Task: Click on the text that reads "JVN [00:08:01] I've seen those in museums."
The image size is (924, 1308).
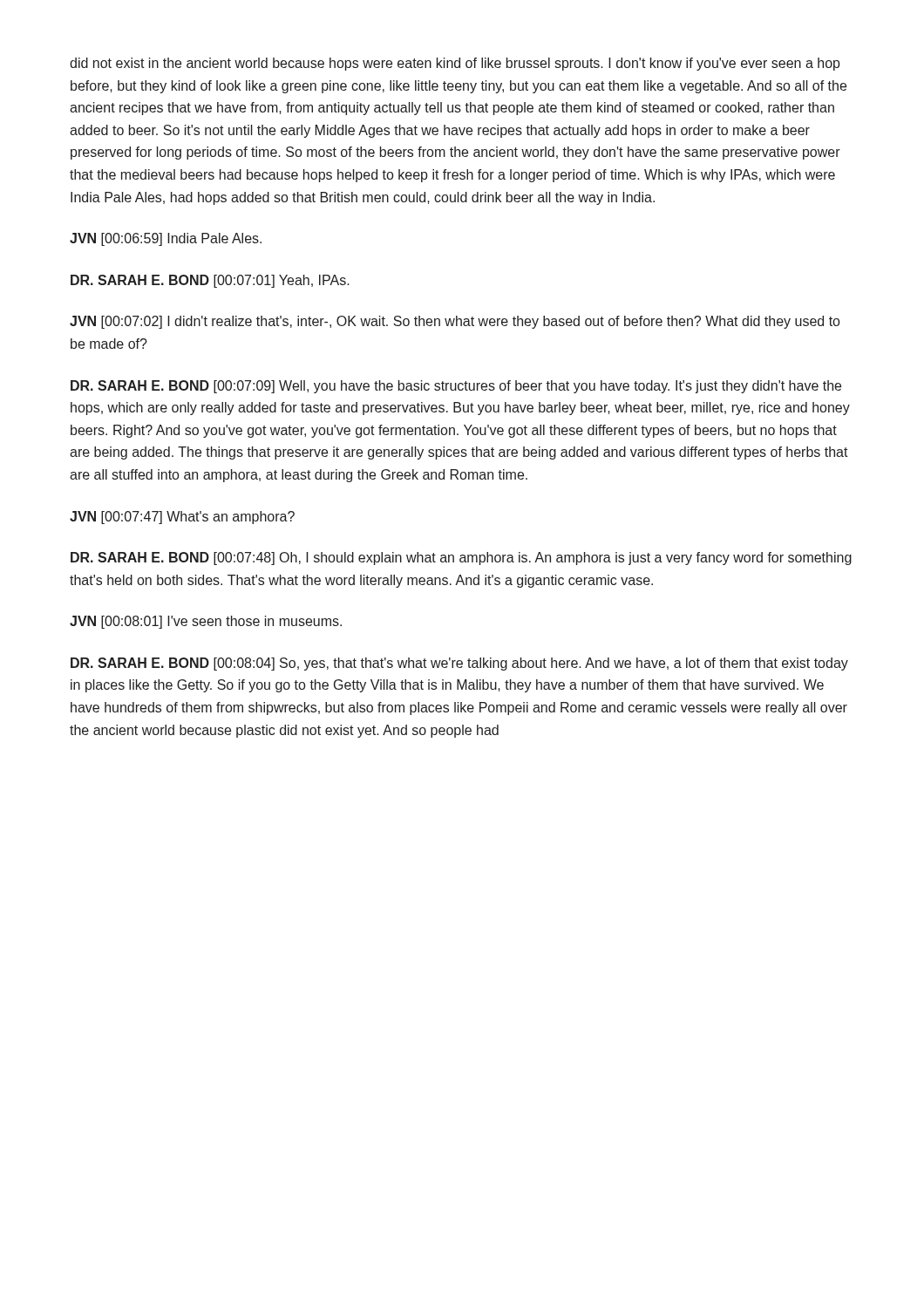Action: click(206, 622)
